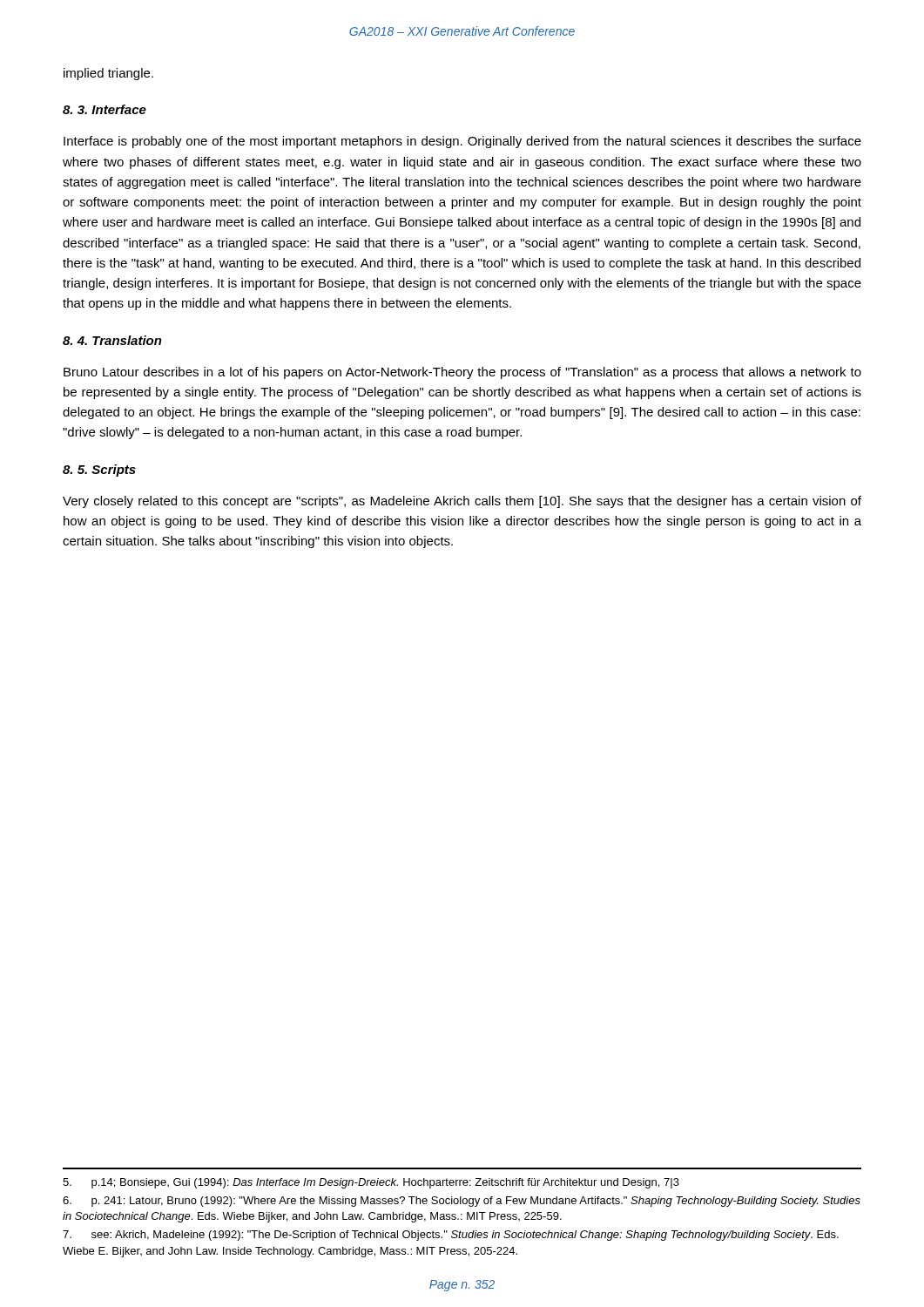Locate the text block containing "Very closely related to this concept are "scripts","
The image size is (924, 1307).
pyautogui.click(x=462, y=520)
